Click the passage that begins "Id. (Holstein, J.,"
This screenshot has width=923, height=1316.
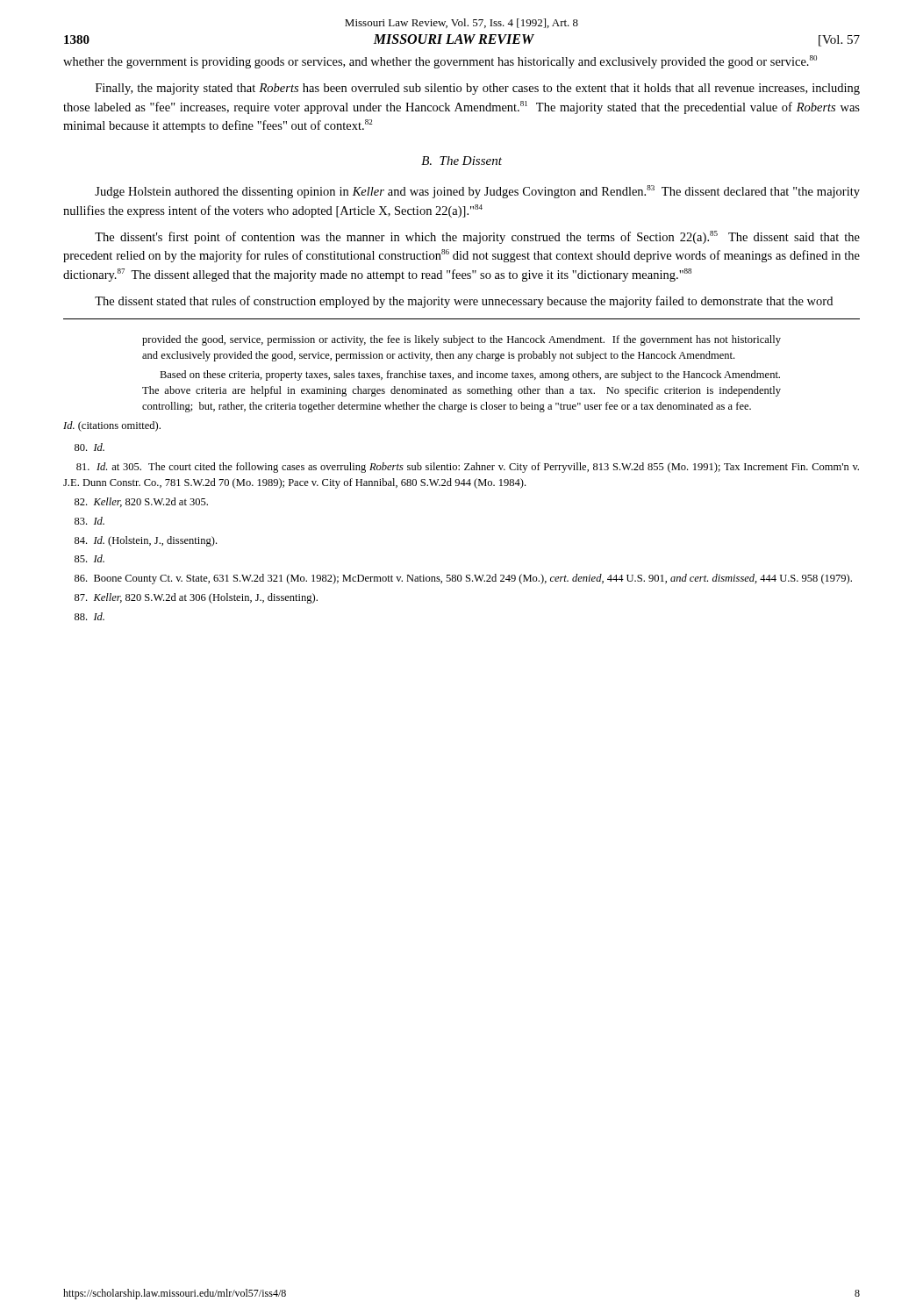pos(140,540)
